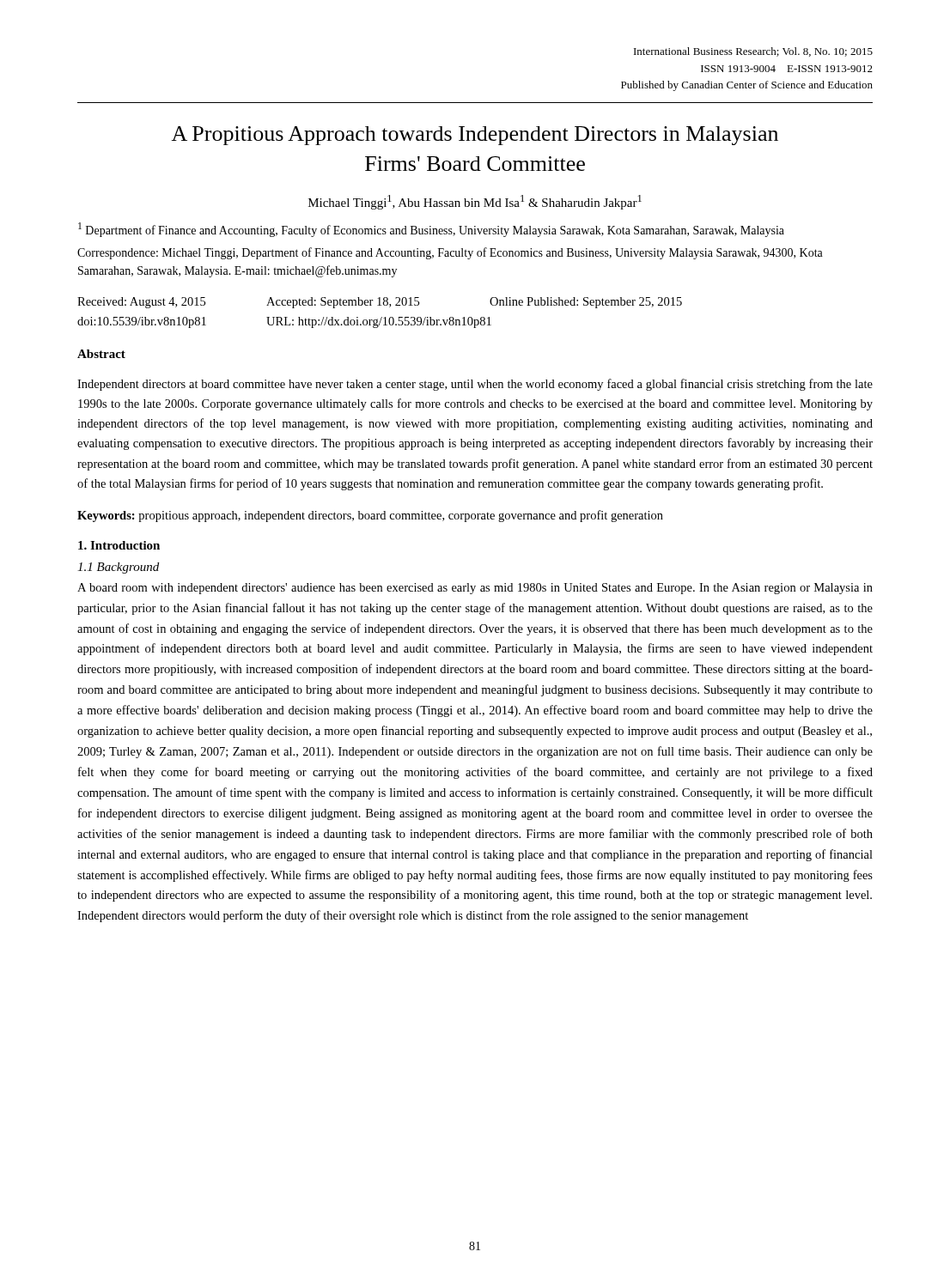Point to the text block starting "Keywords: propitious approach,"
The width and height of the screenshot is (950, 1288).
click(370, 516)
